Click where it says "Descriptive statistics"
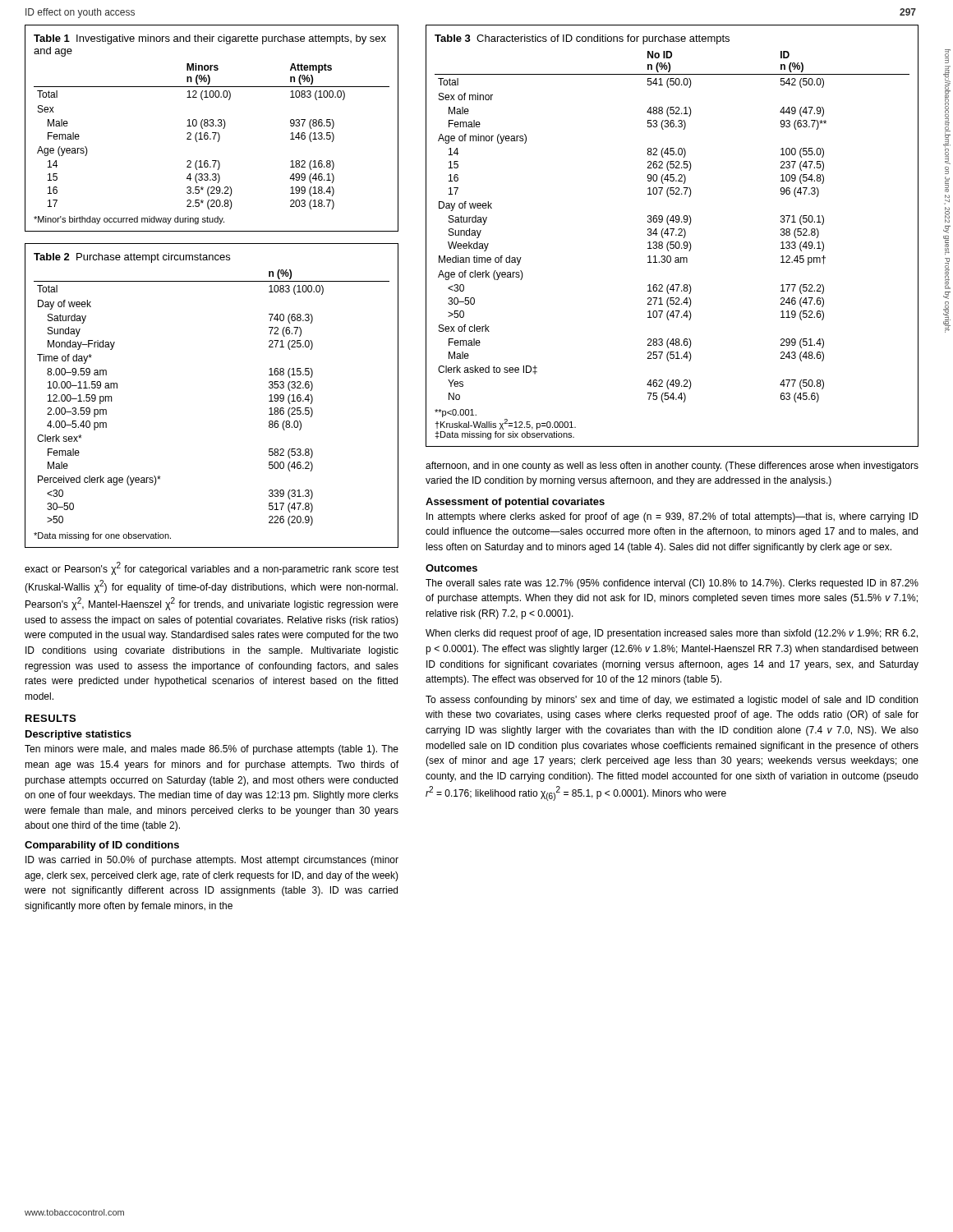Screen dimensions: 1232x953 [x=78, y=734]
